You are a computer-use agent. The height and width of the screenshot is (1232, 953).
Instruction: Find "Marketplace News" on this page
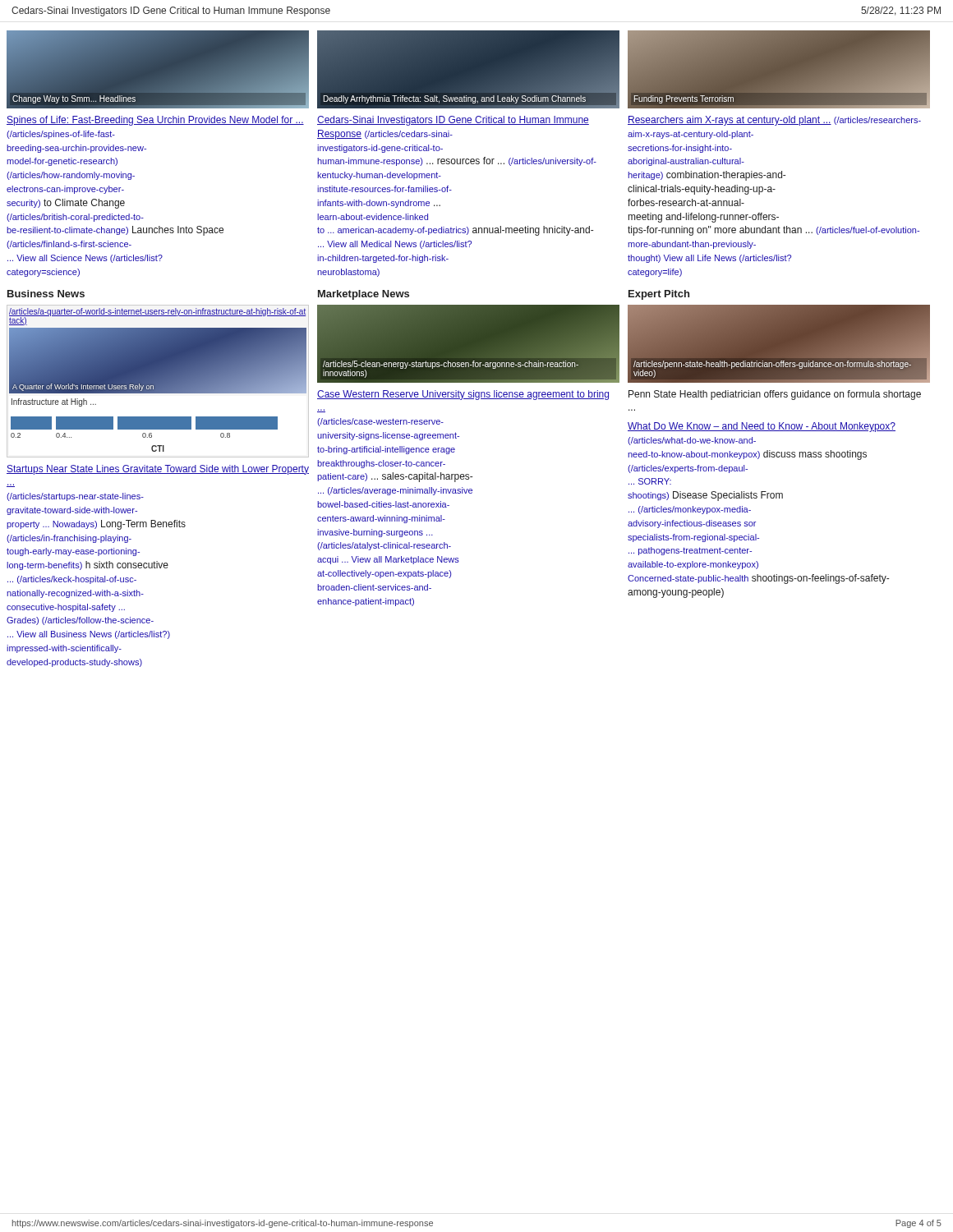363,293
